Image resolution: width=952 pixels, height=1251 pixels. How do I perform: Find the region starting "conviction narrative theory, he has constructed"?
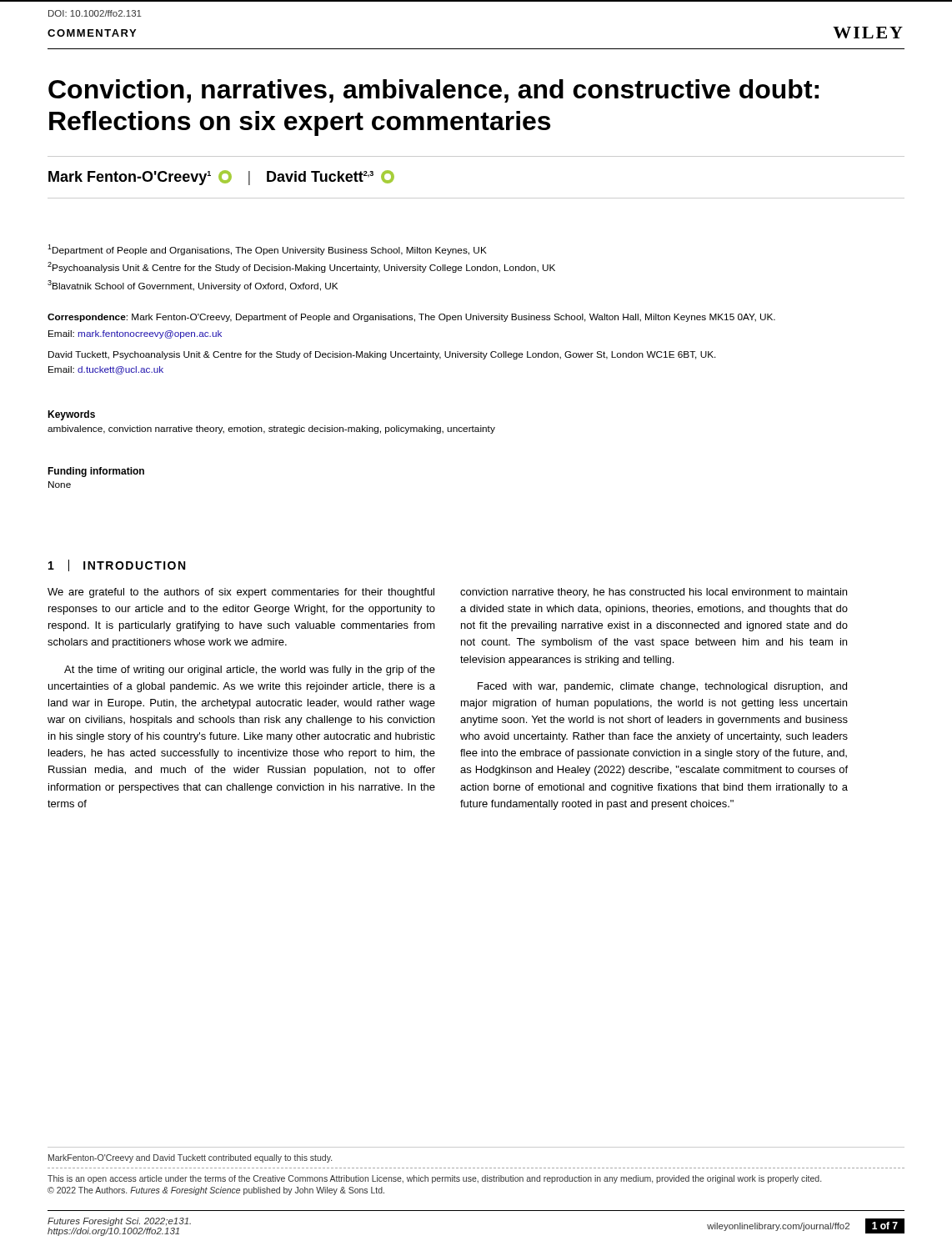[654, 625]
